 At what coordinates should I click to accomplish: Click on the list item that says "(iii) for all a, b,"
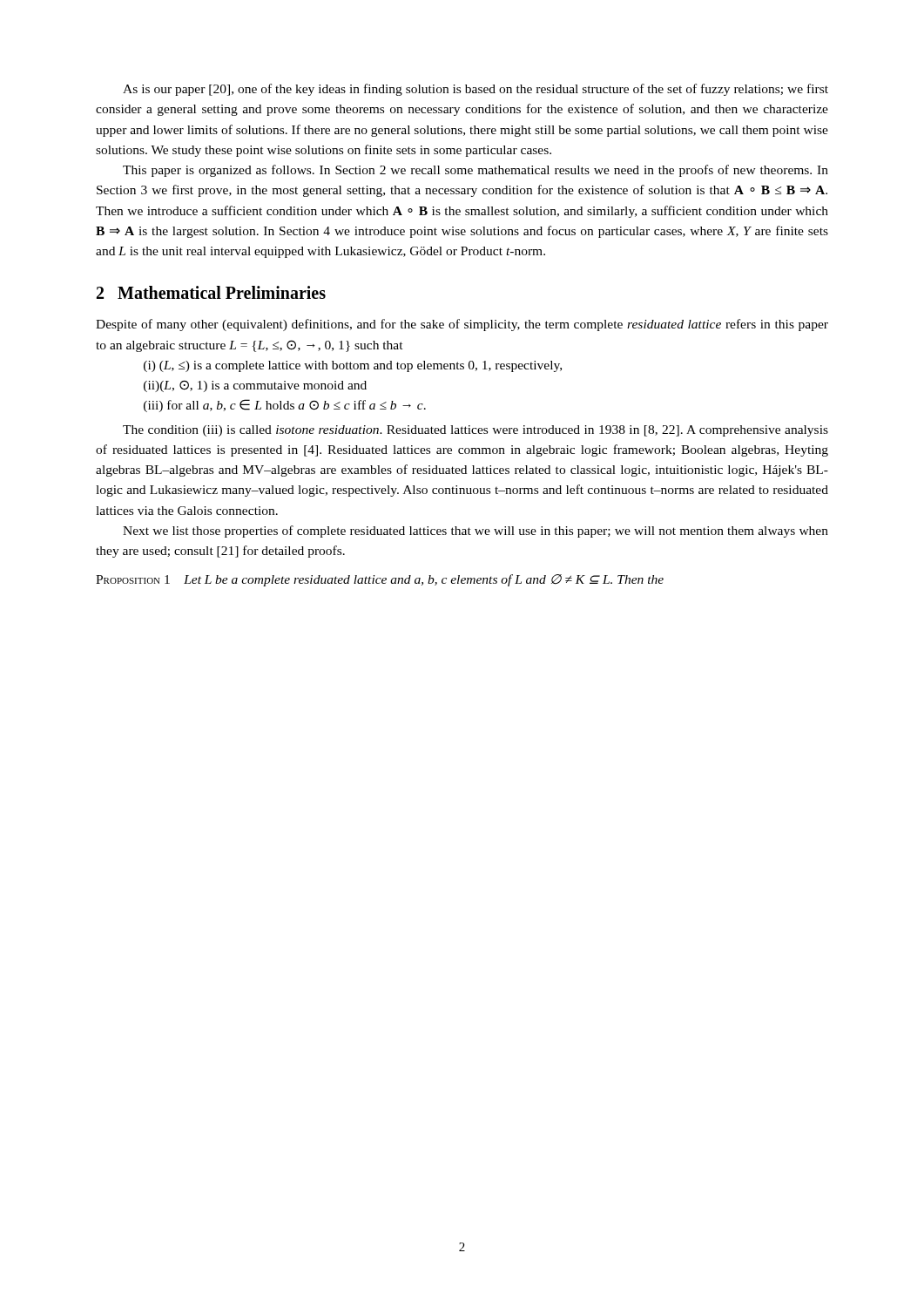coord(285,405)
